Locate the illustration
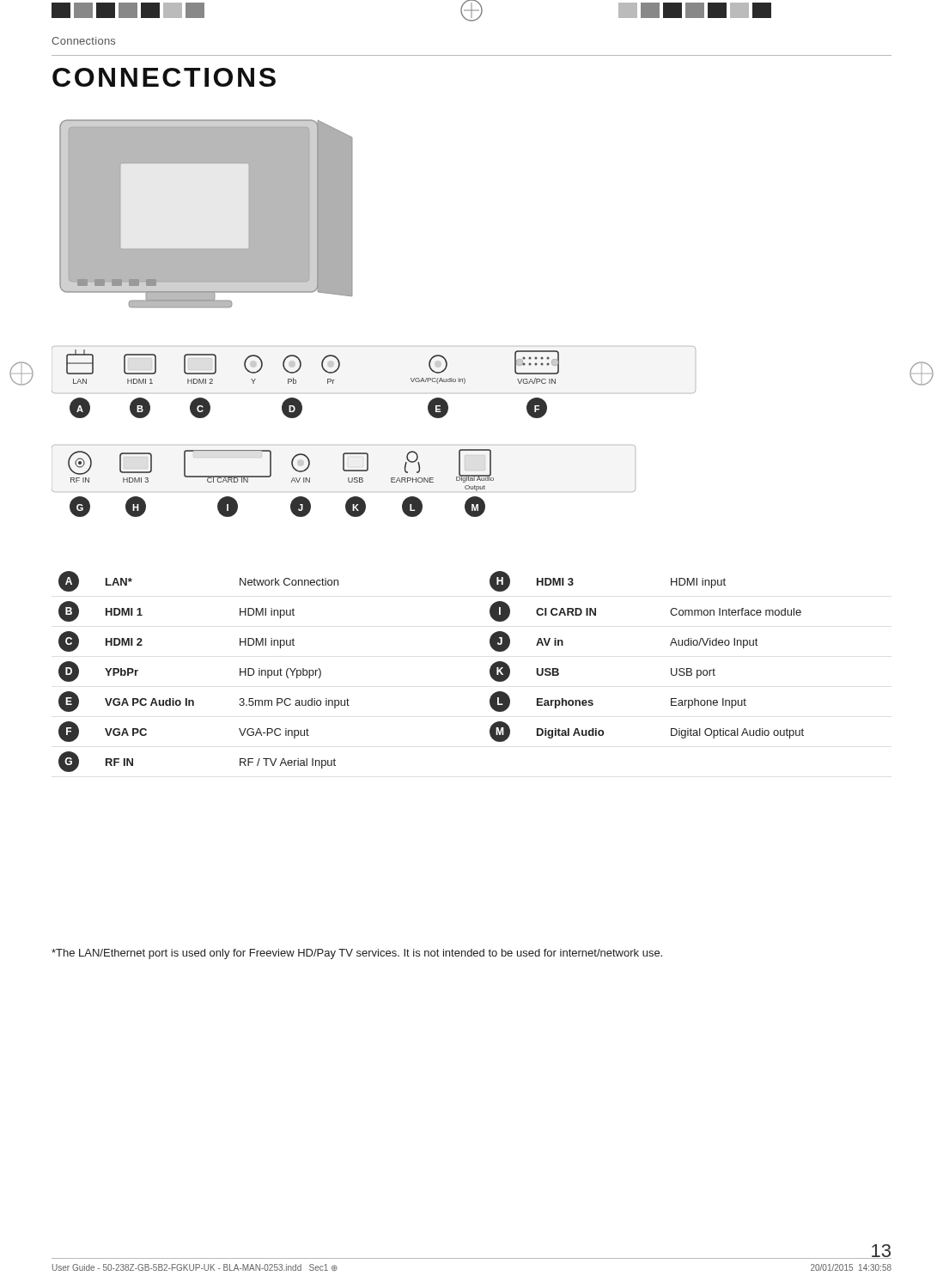 pyautogui.click(x=219, y=225)
